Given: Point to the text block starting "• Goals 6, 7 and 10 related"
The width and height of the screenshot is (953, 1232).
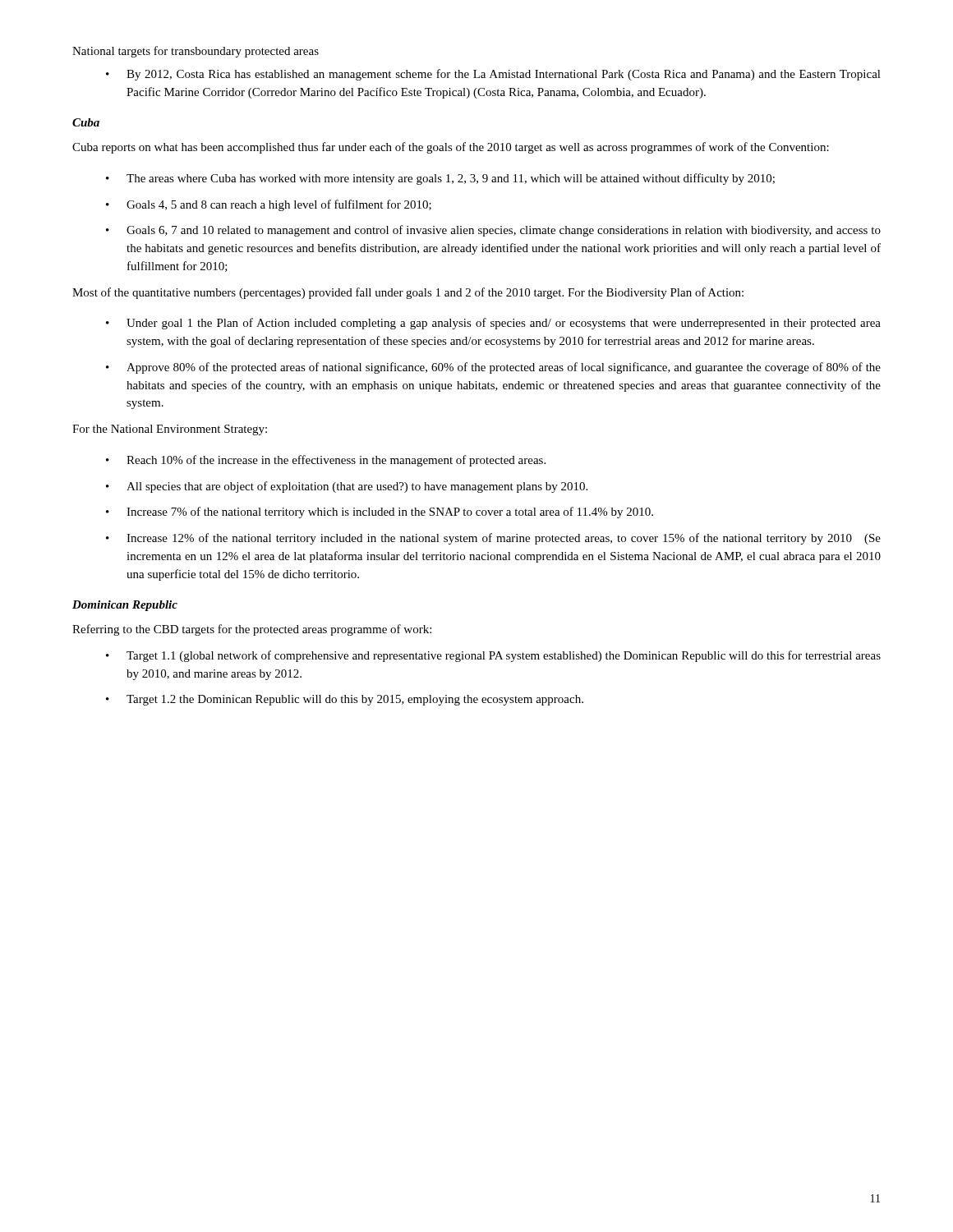Looking at the screenshot, I should pos(493,249).
